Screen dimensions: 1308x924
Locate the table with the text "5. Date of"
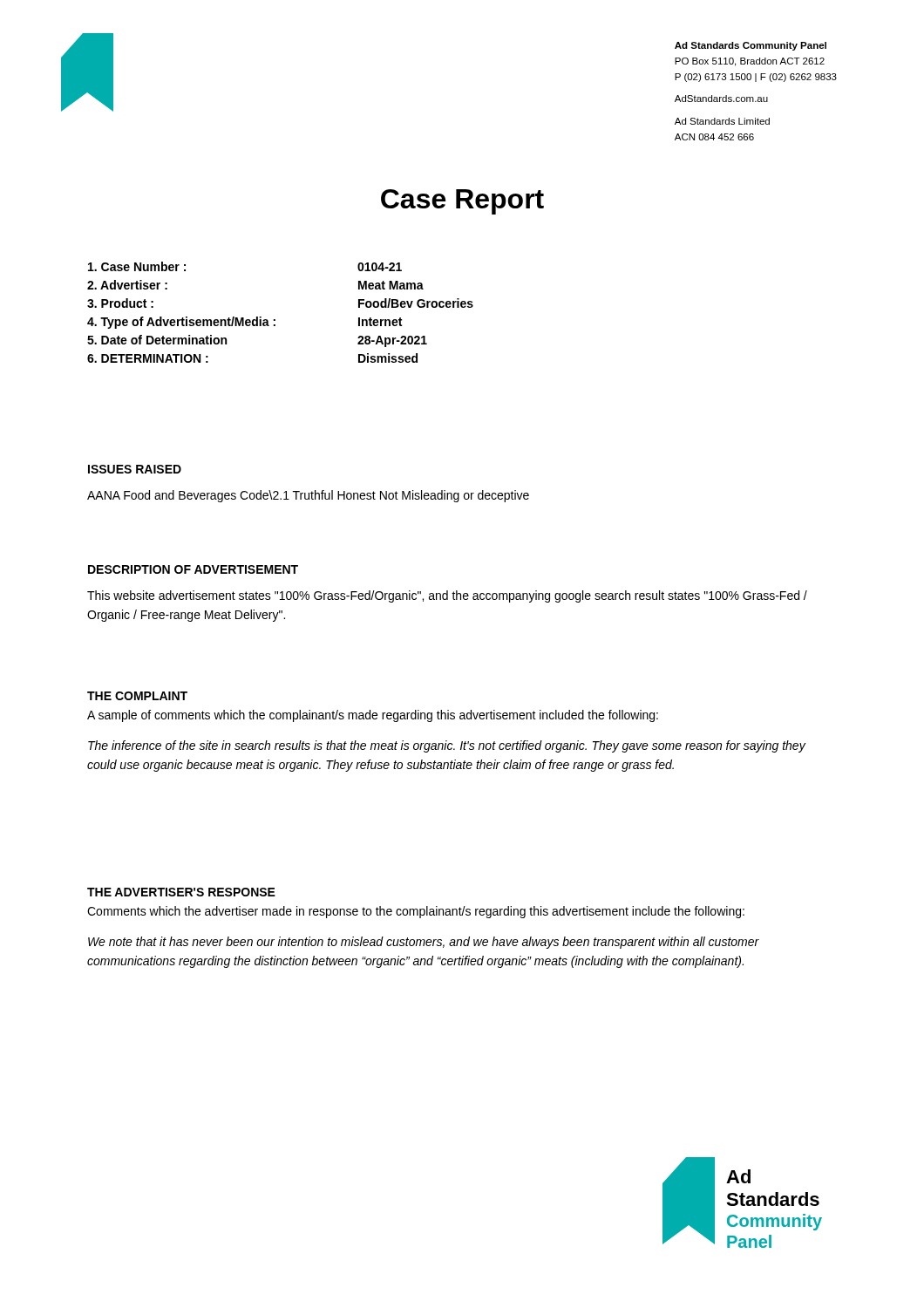click(x=458, y=312)
